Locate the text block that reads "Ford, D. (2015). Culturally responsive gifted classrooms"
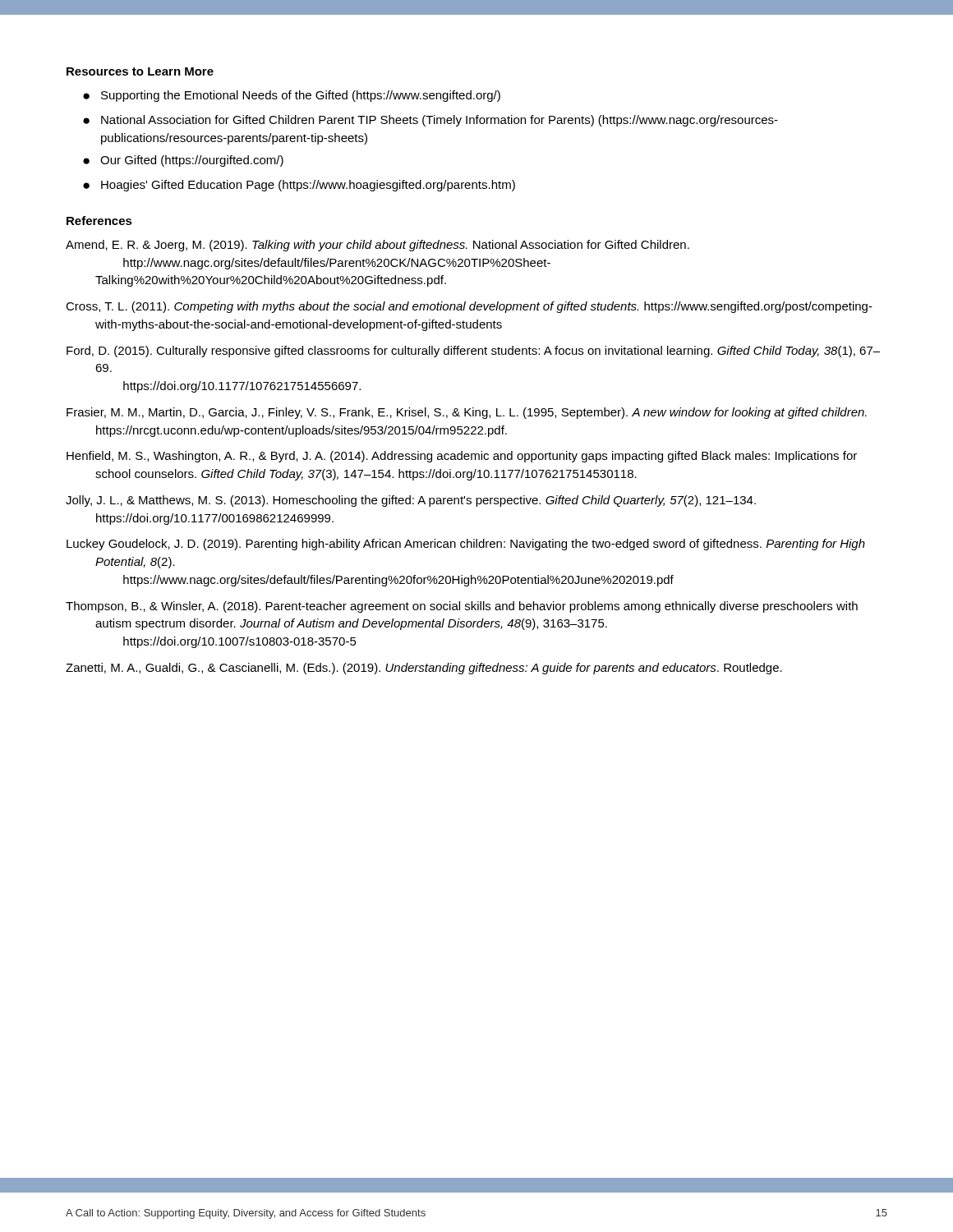Viewport: 953px width, 1232px height. [x=473, y=352]
